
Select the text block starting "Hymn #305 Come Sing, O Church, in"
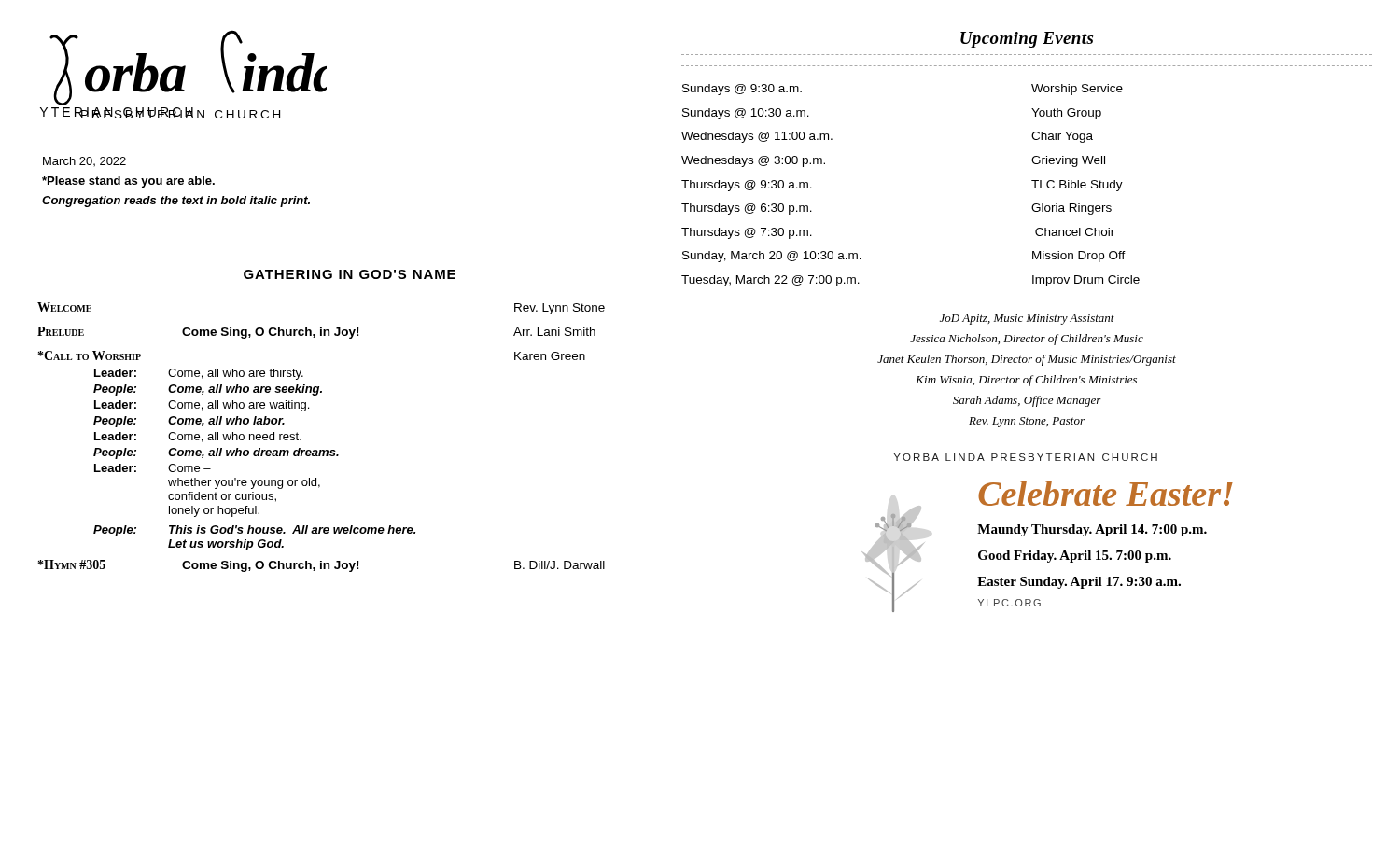point(350,566)
